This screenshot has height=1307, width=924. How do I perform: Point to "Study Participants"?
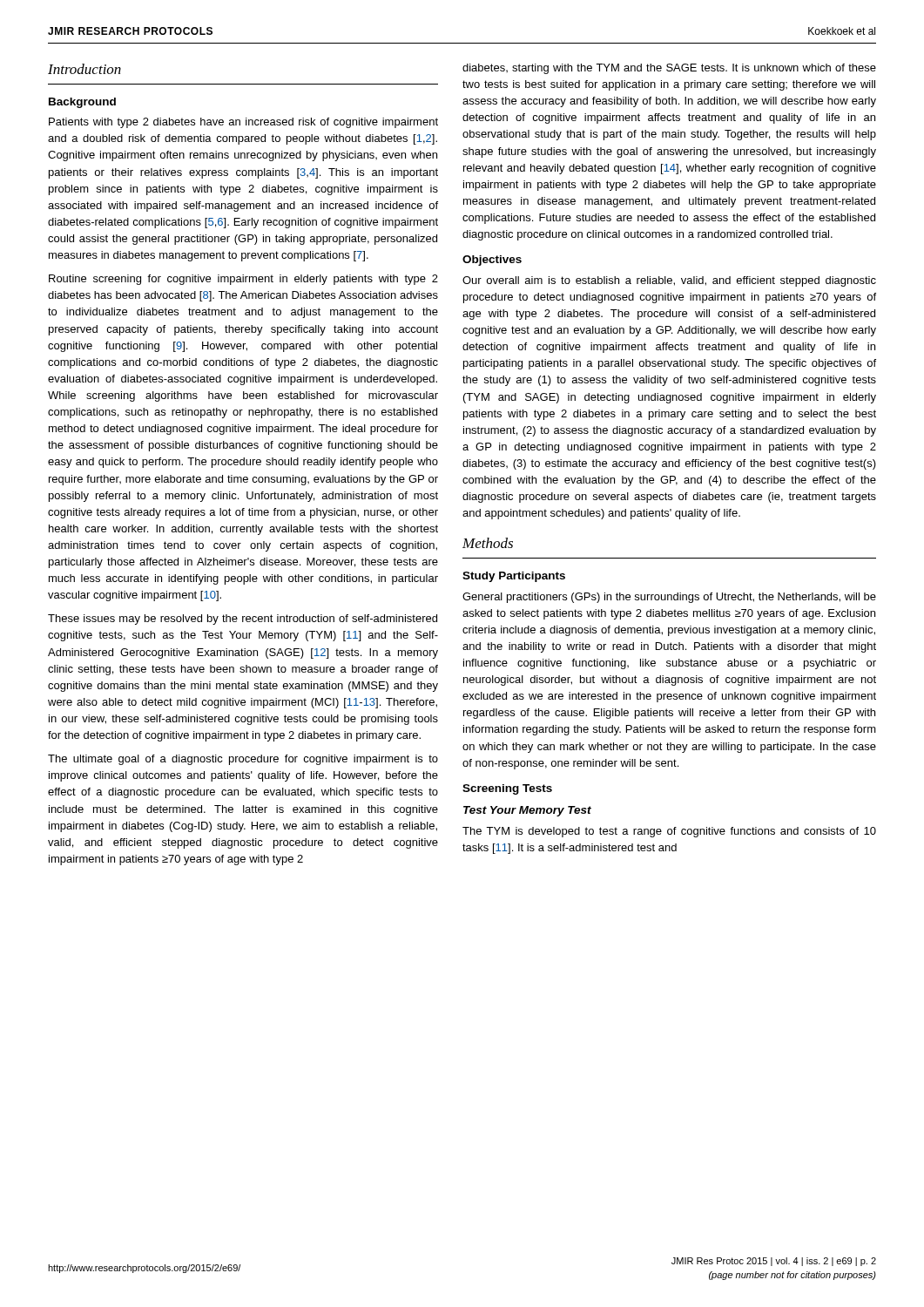(514, 576)
